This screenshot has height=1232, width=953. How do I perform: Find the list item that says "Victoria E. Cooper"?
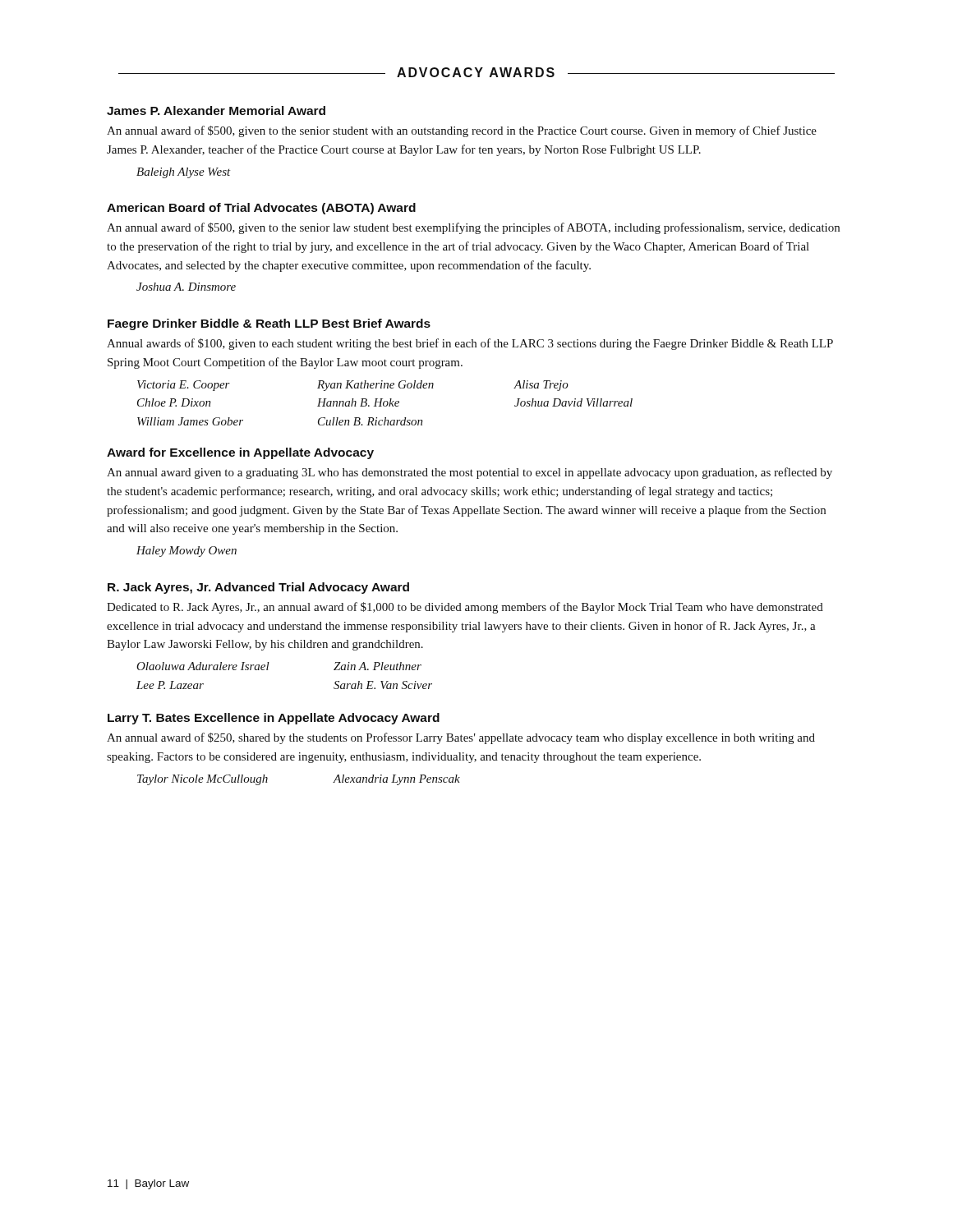[x=183, y=384]
